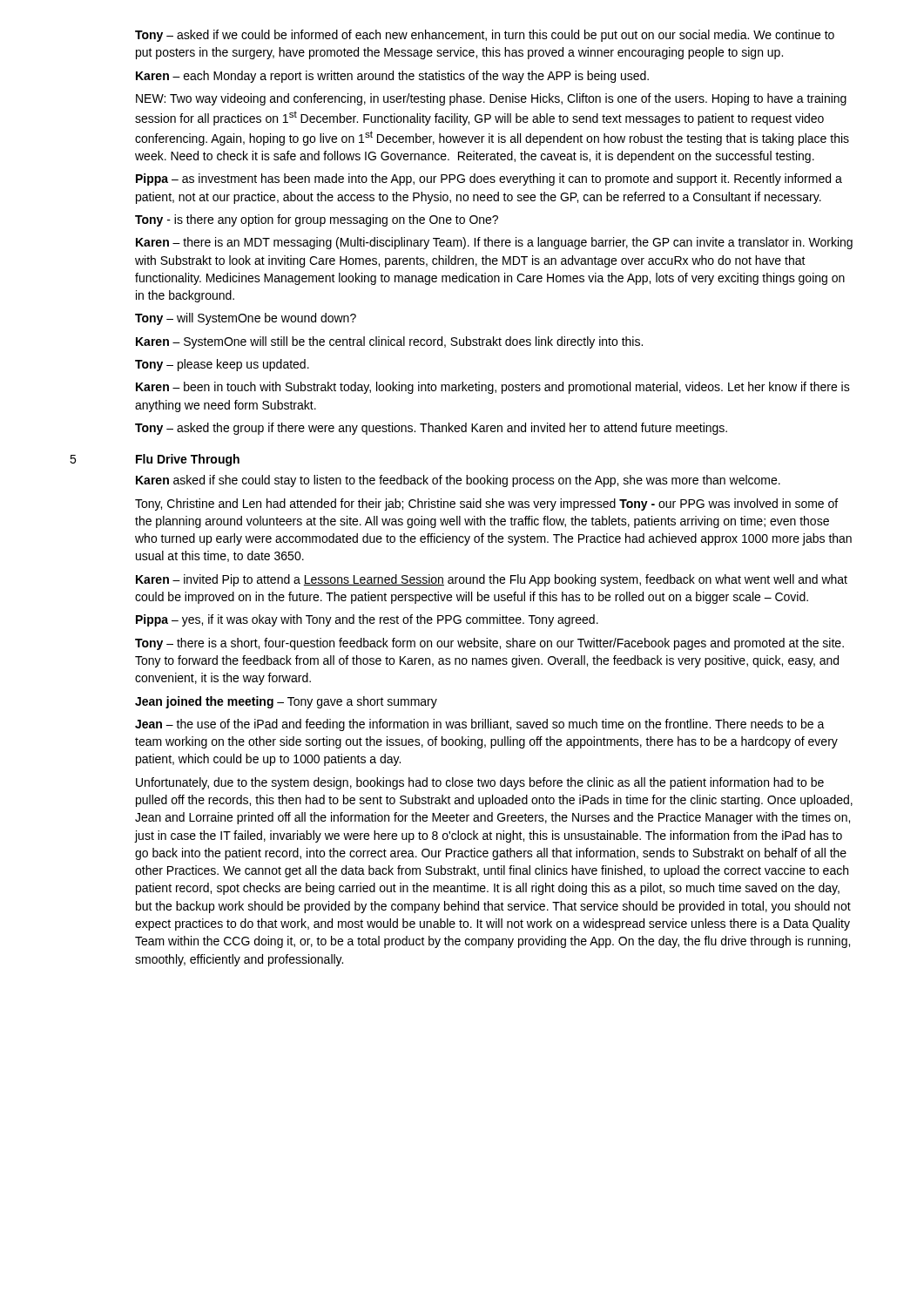
Task: Locate the block of text that opens with "Tony – please keep"
Action: [222, 364]
